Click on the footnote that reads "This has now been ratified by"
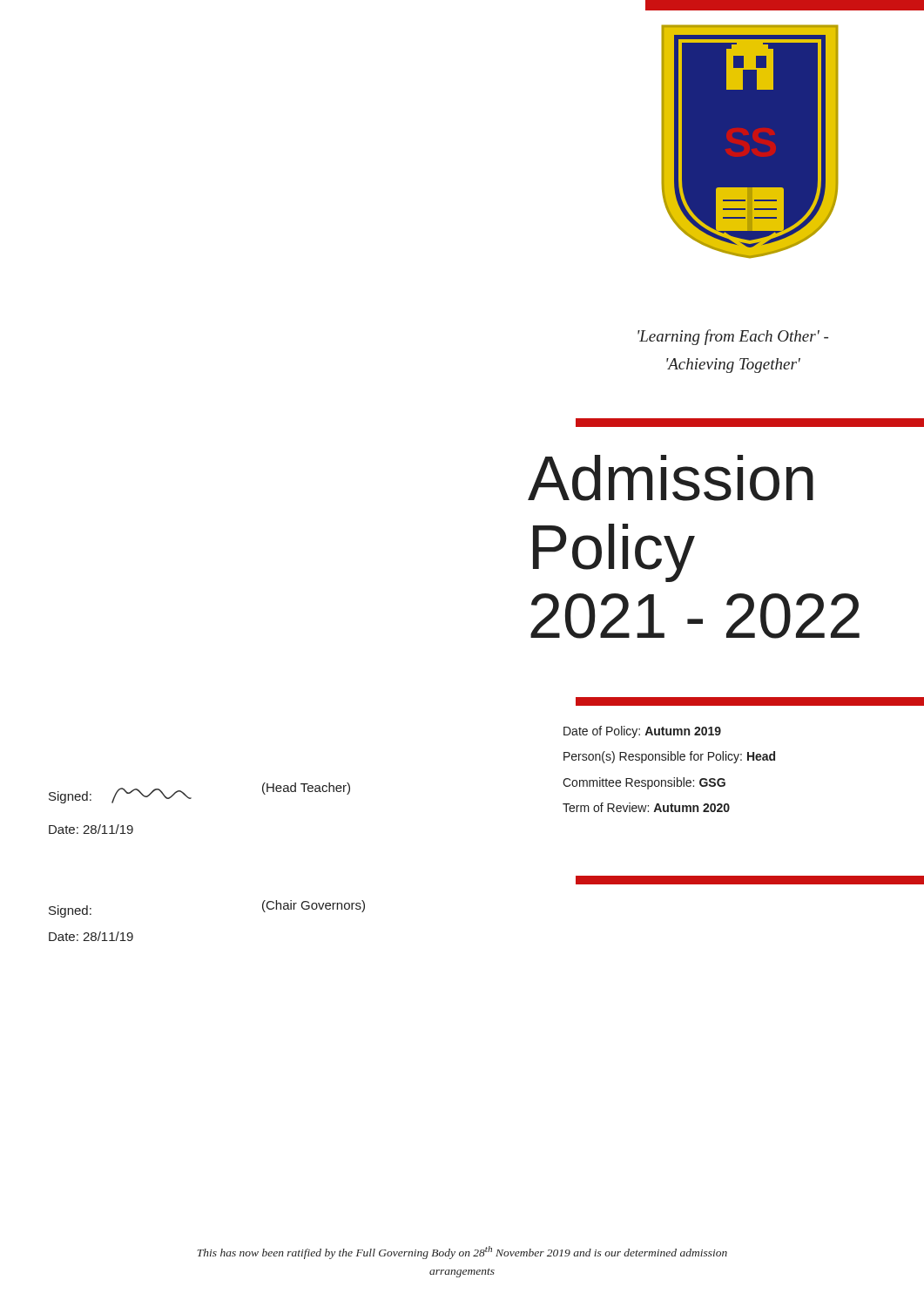Viewport: 924px width, 1307px height. pos(462,1260)
